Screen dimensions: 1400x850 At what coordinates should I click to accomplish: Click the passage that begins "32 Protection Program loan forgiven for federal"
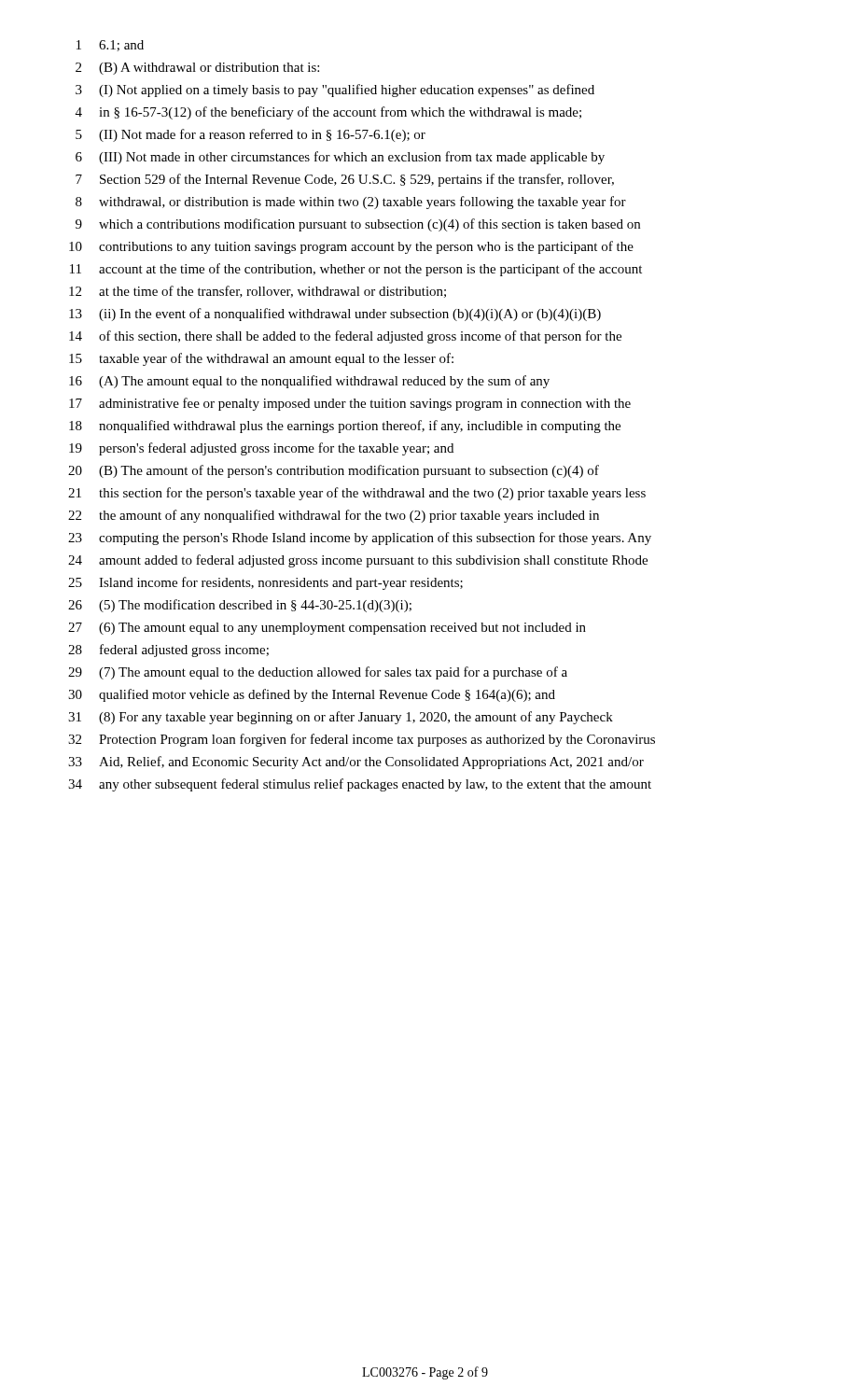pos(425,739)
